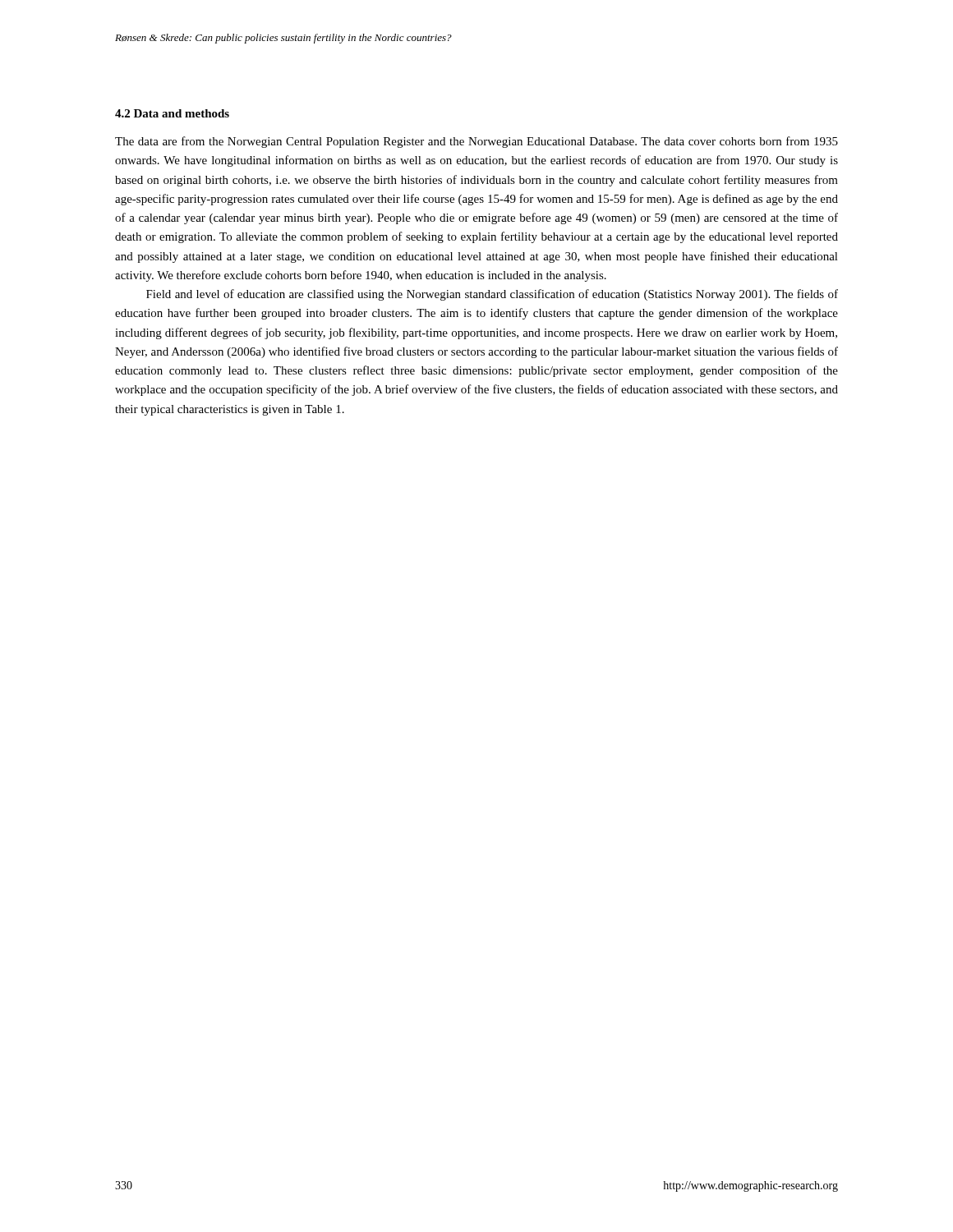Find the text block that reads "The data are from the Norwegian Central"
The width and height of the screenshot is (953, 1232).
[476, 275]
